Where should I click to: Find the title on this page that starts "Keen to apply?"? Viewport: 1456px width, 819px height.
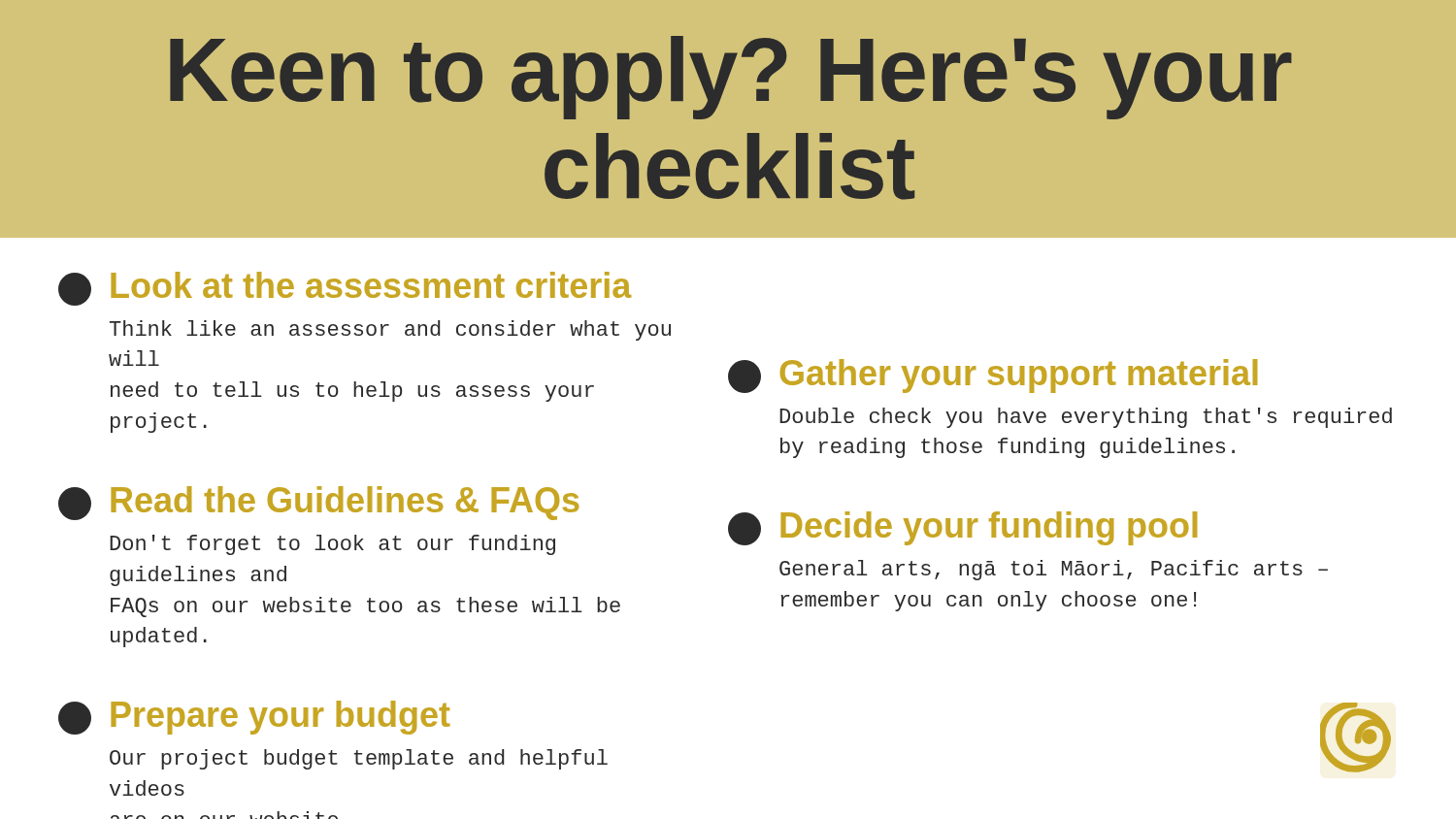[728, 118]
